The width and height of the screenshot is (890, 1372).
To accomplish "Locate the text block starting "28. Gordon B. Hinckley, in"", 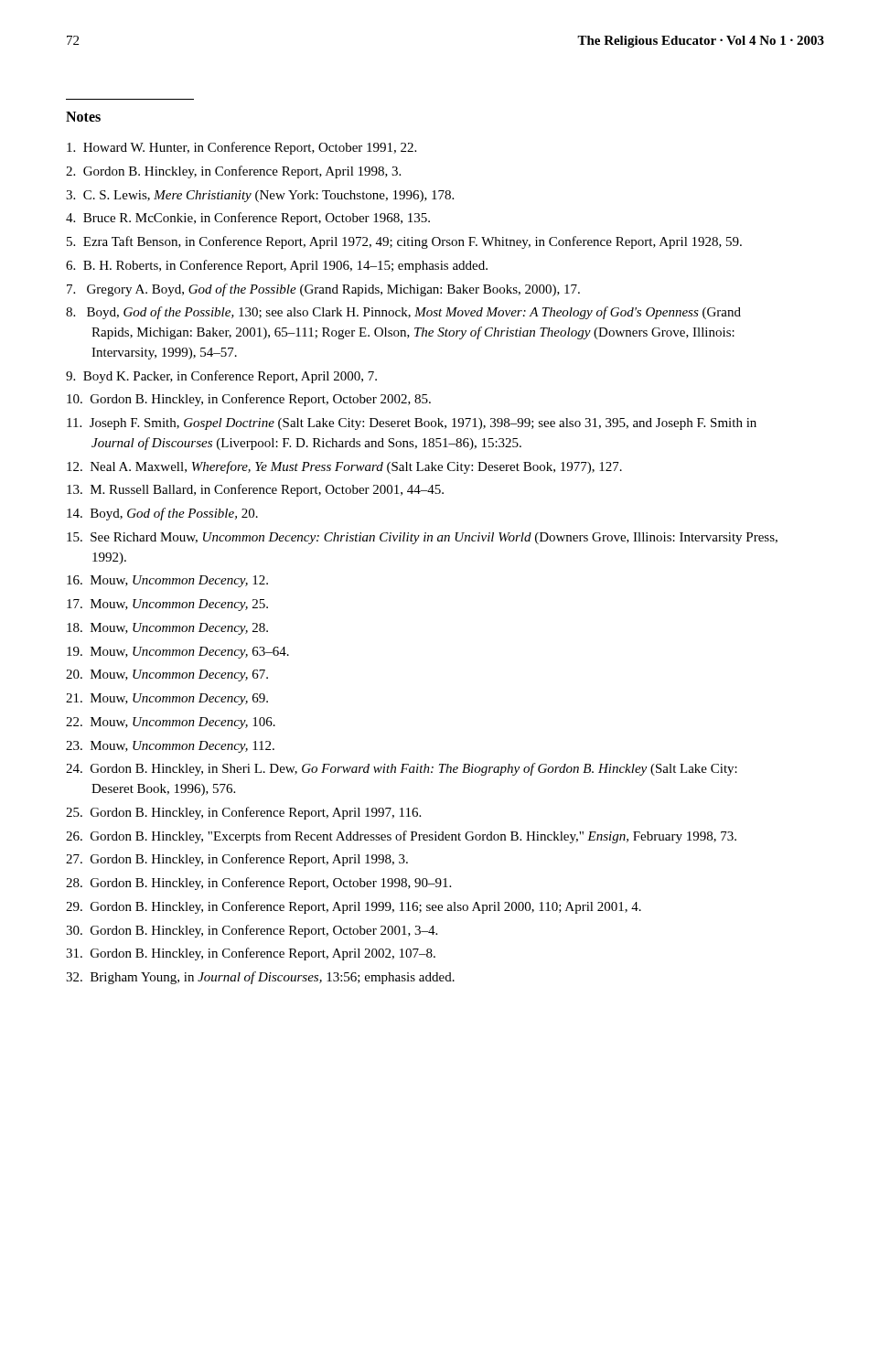I will pos(259,883).
